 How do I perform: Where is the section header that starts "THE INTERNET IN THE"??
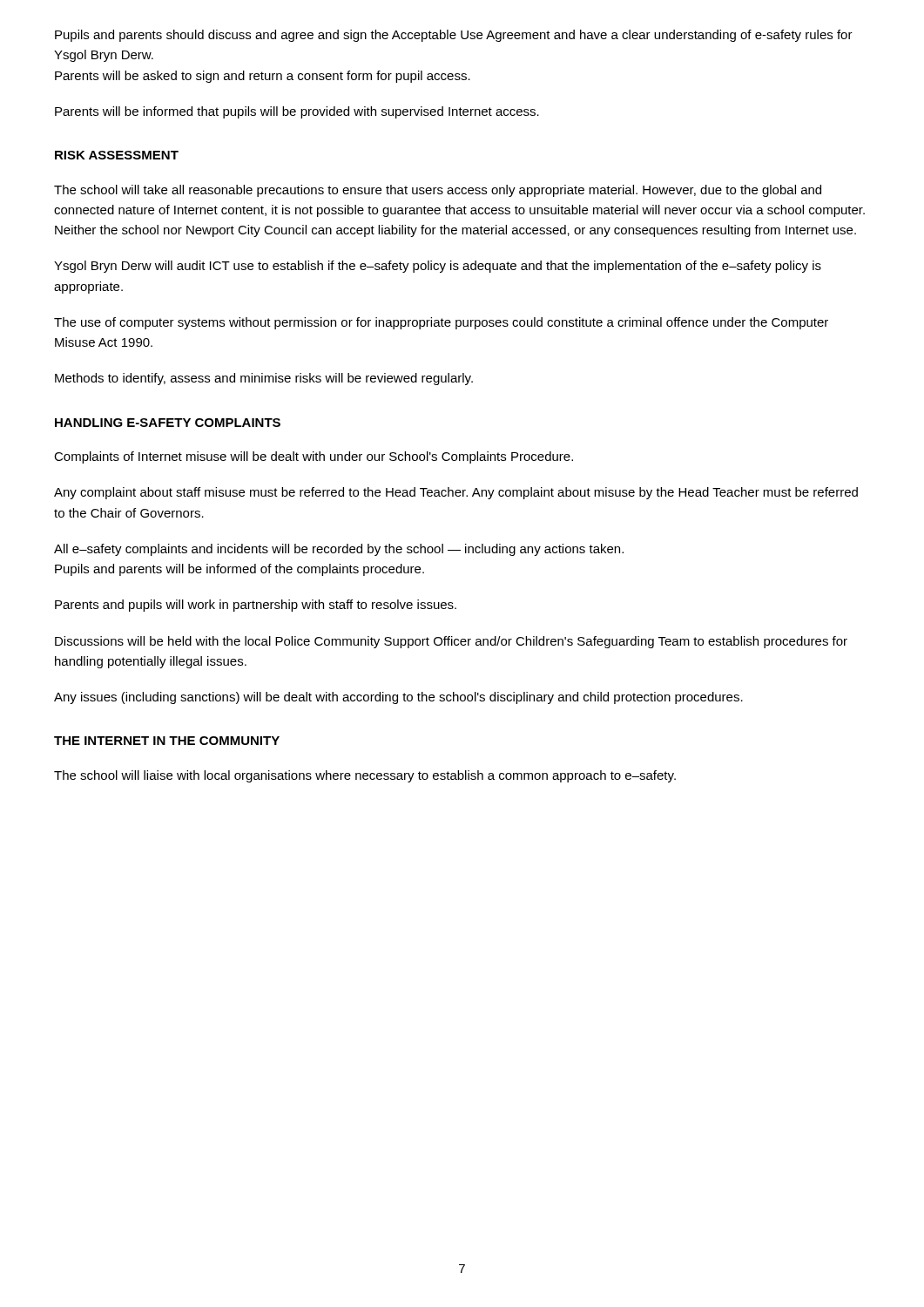tap(167, 740)
